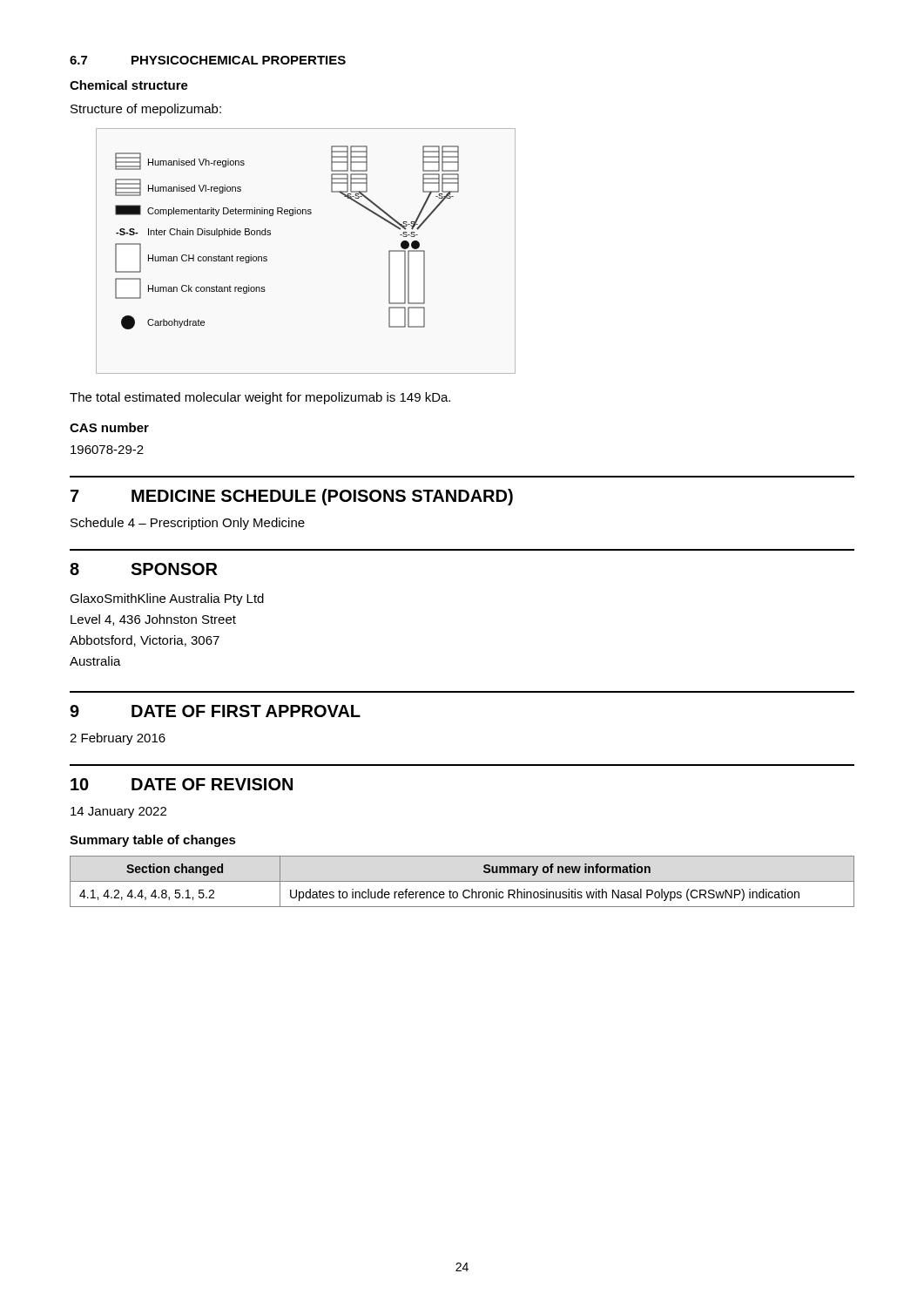
Task: Click on the section header with the text "8 SPONSOR"
Action: 143,569
